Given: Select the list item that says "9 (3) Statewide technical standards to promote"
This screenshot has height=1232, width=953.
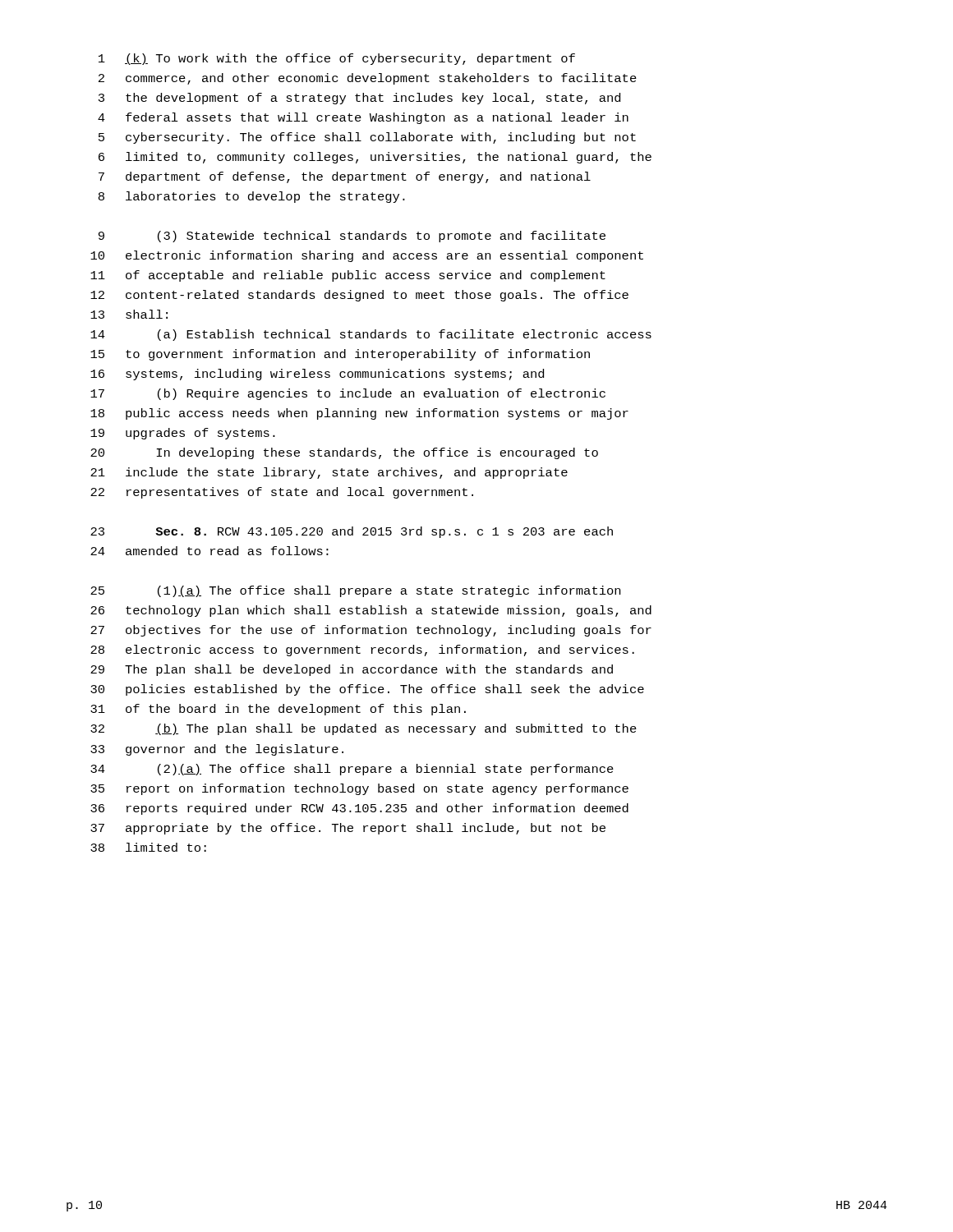Looking at the screenshot, I should point(476,276).
